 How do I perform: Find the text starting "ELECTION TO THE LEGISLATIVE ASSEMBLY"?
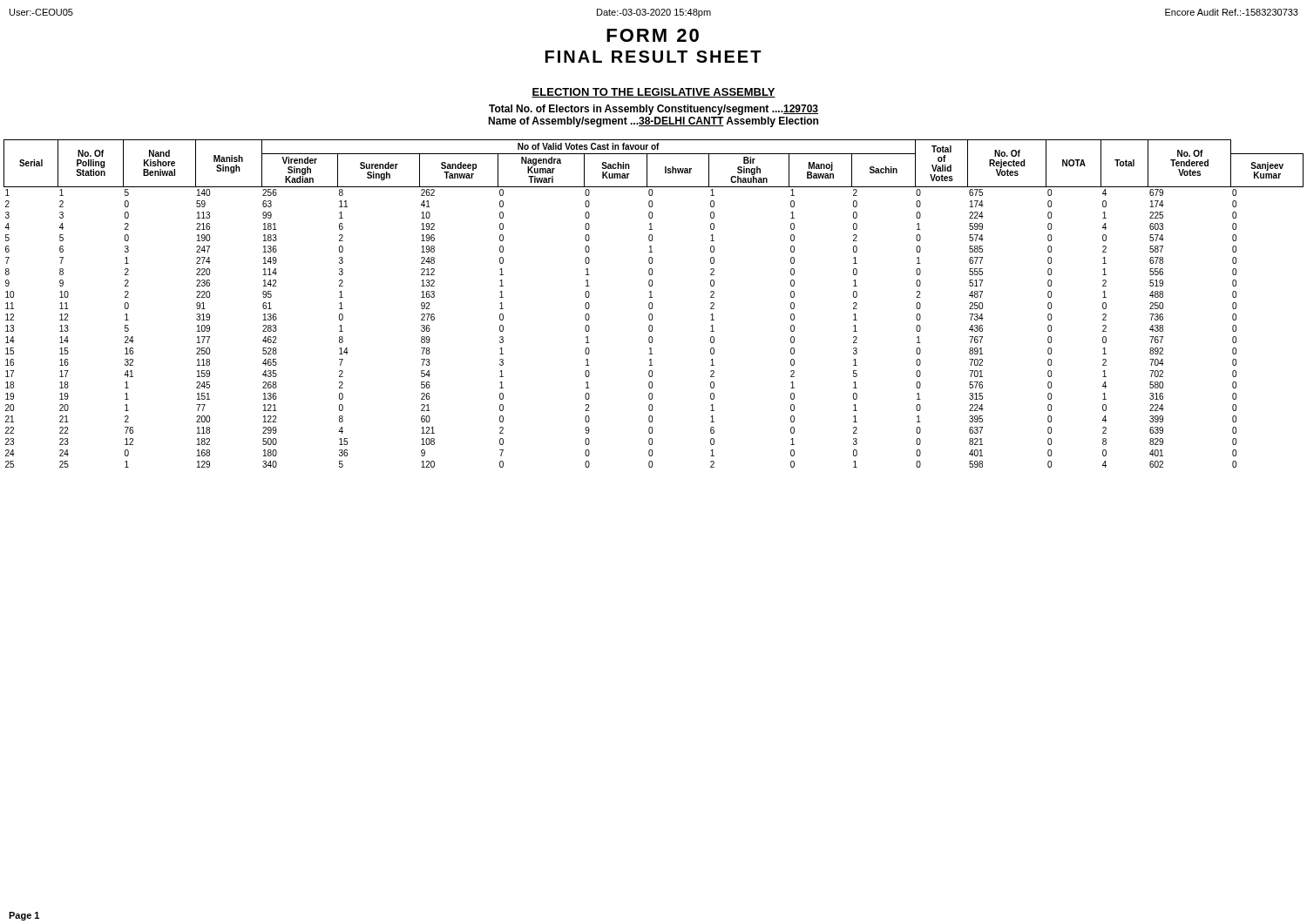coord(654,92)
